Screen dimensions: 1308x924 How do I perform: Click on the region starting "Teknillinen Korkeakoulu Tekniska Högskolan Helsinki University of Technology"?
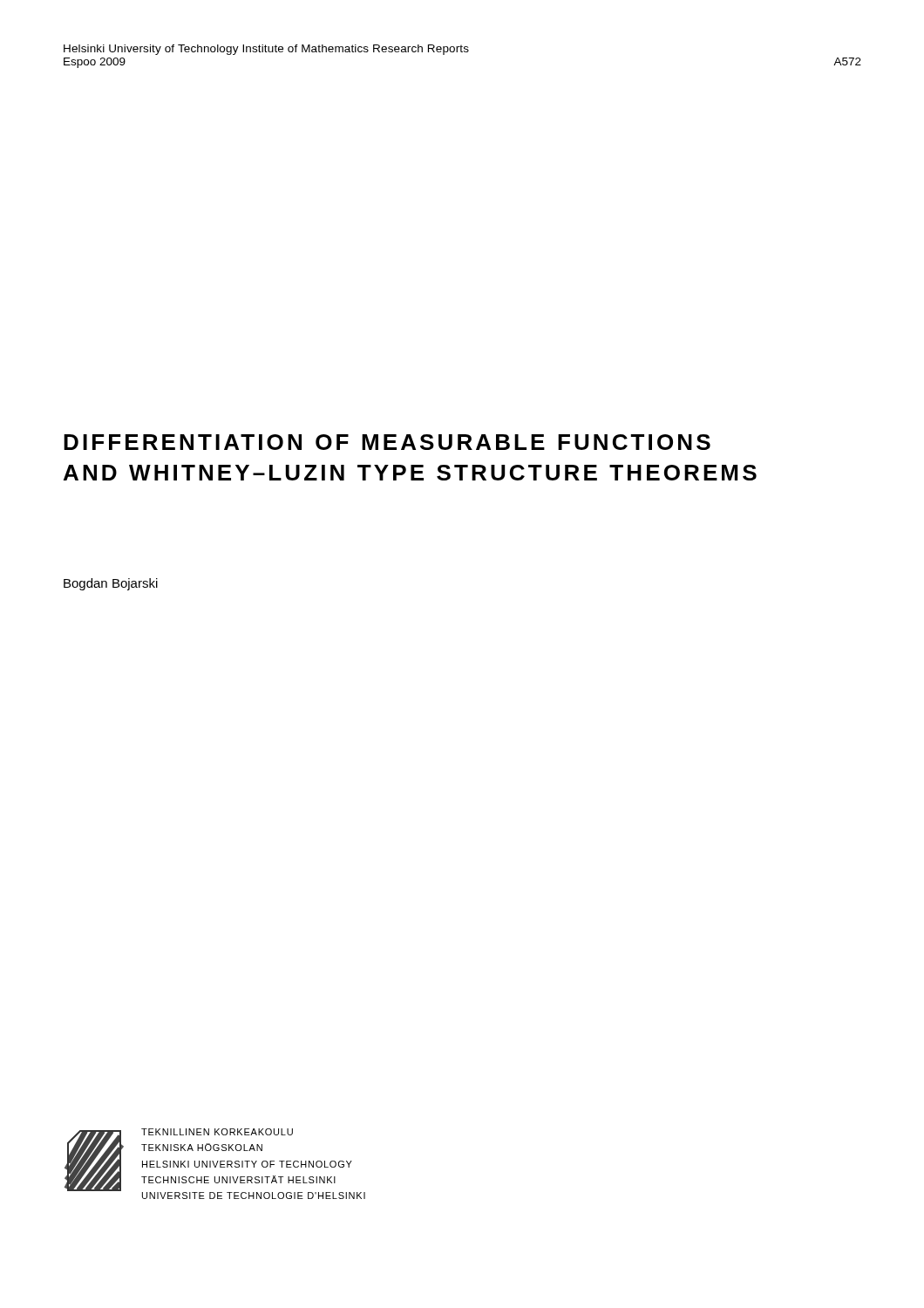254,1164
